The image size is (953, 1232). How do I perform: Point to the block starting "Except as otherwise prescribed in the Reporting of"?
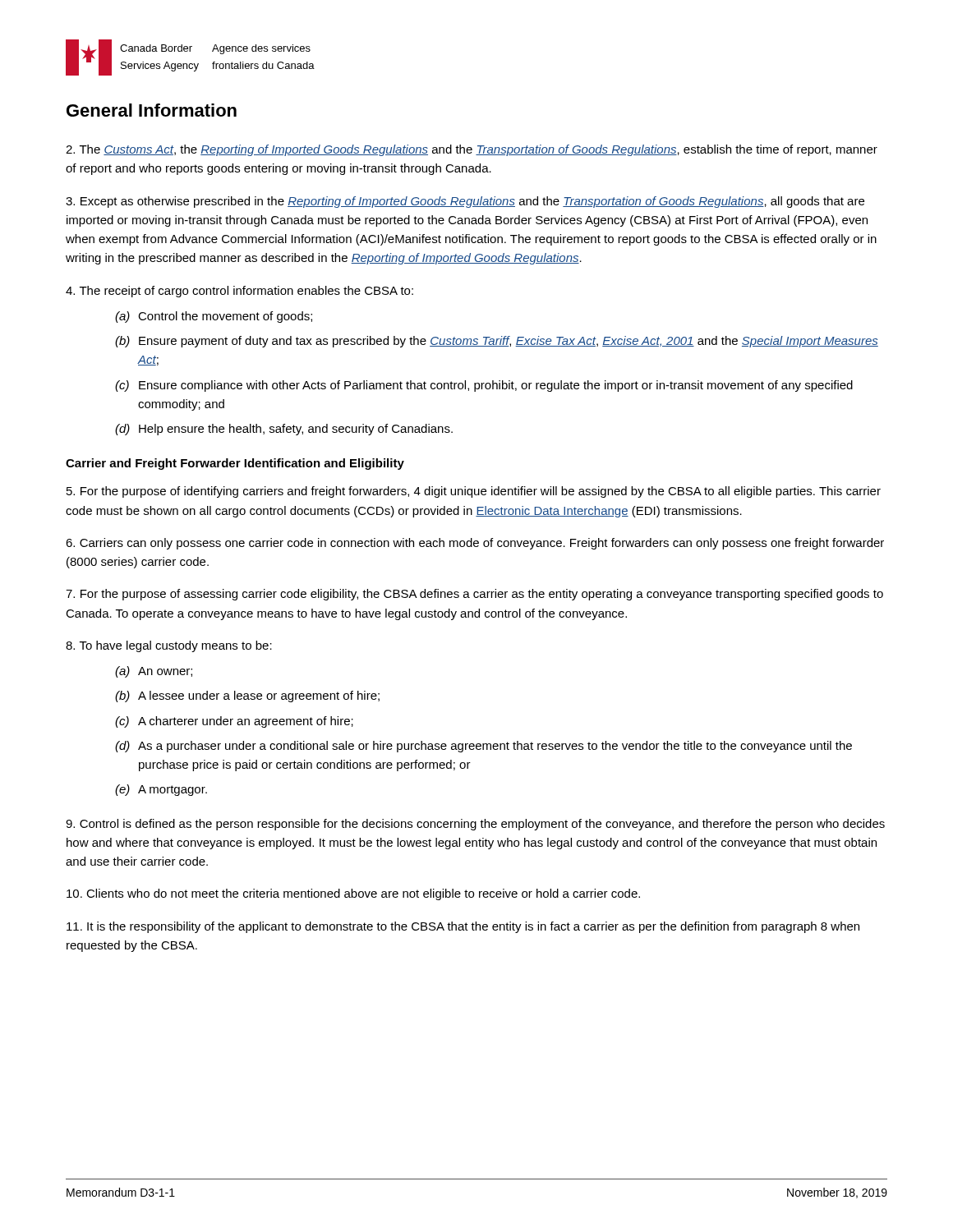[471, 229]
